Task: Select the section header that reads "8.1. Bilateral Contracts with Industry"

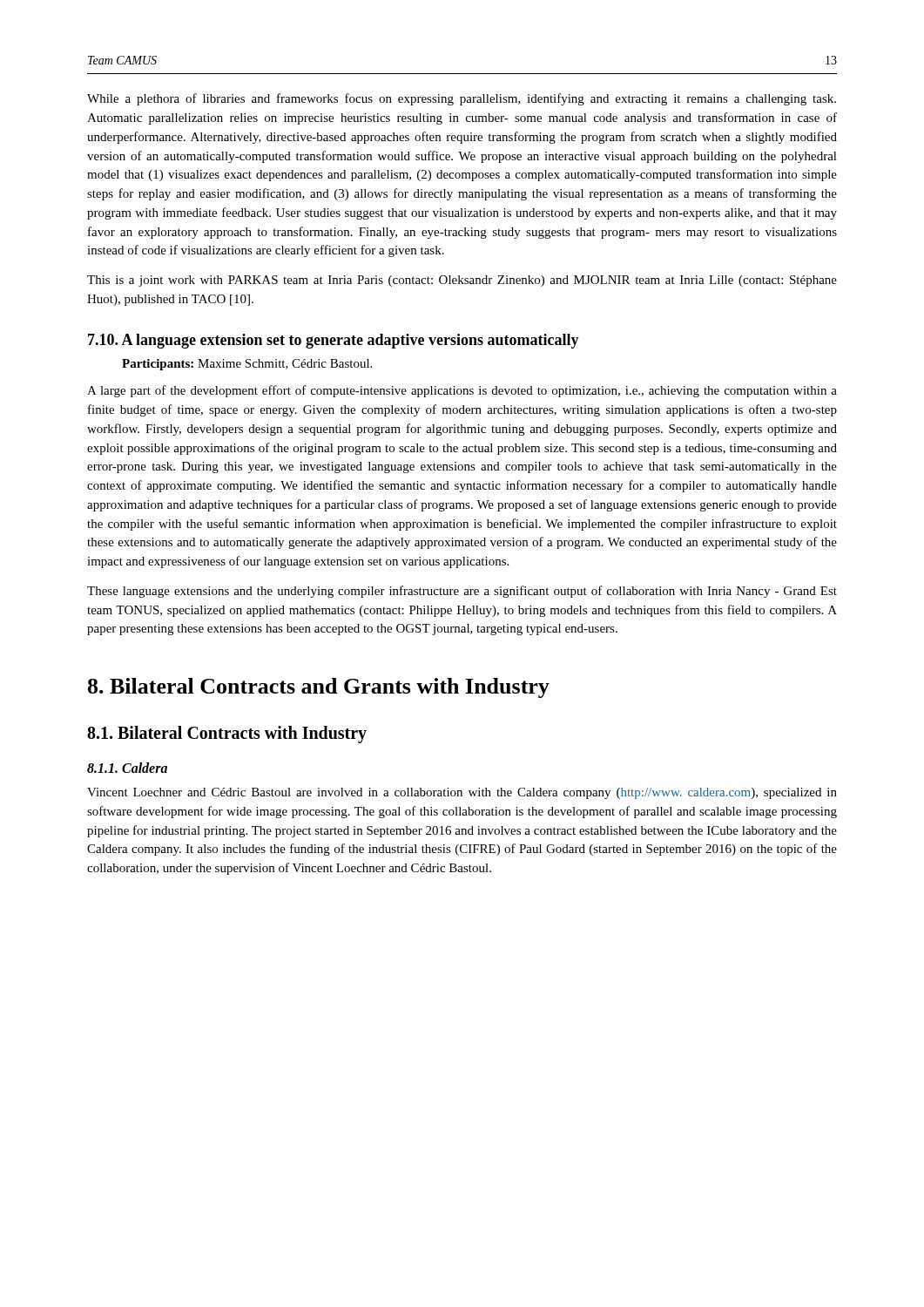Action: pyautogui.click(x=227, y=733)
